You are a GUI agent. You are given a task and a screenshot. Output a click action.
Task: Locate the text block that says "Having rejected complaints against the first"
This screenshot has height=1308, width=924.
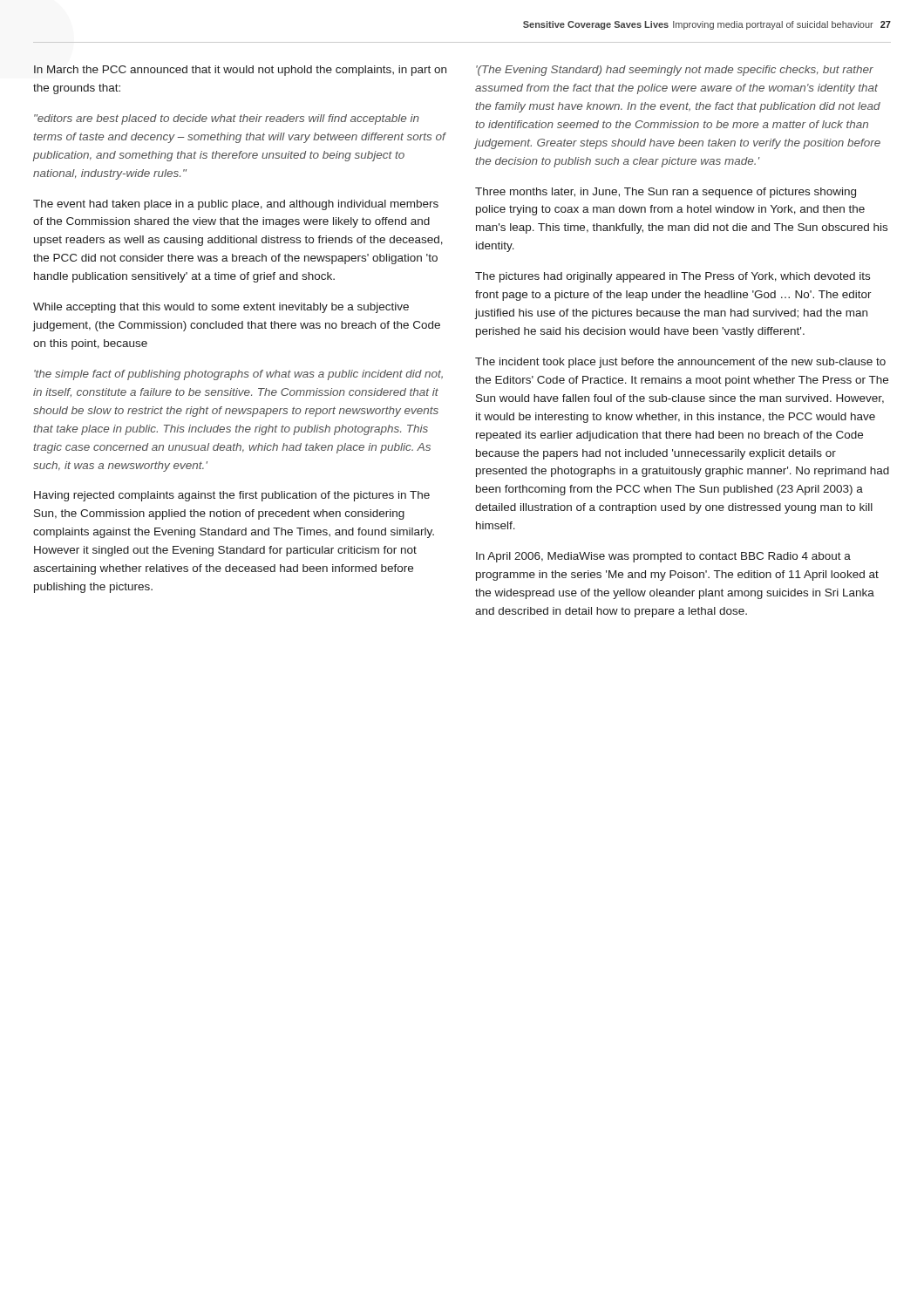click(234, 541)
